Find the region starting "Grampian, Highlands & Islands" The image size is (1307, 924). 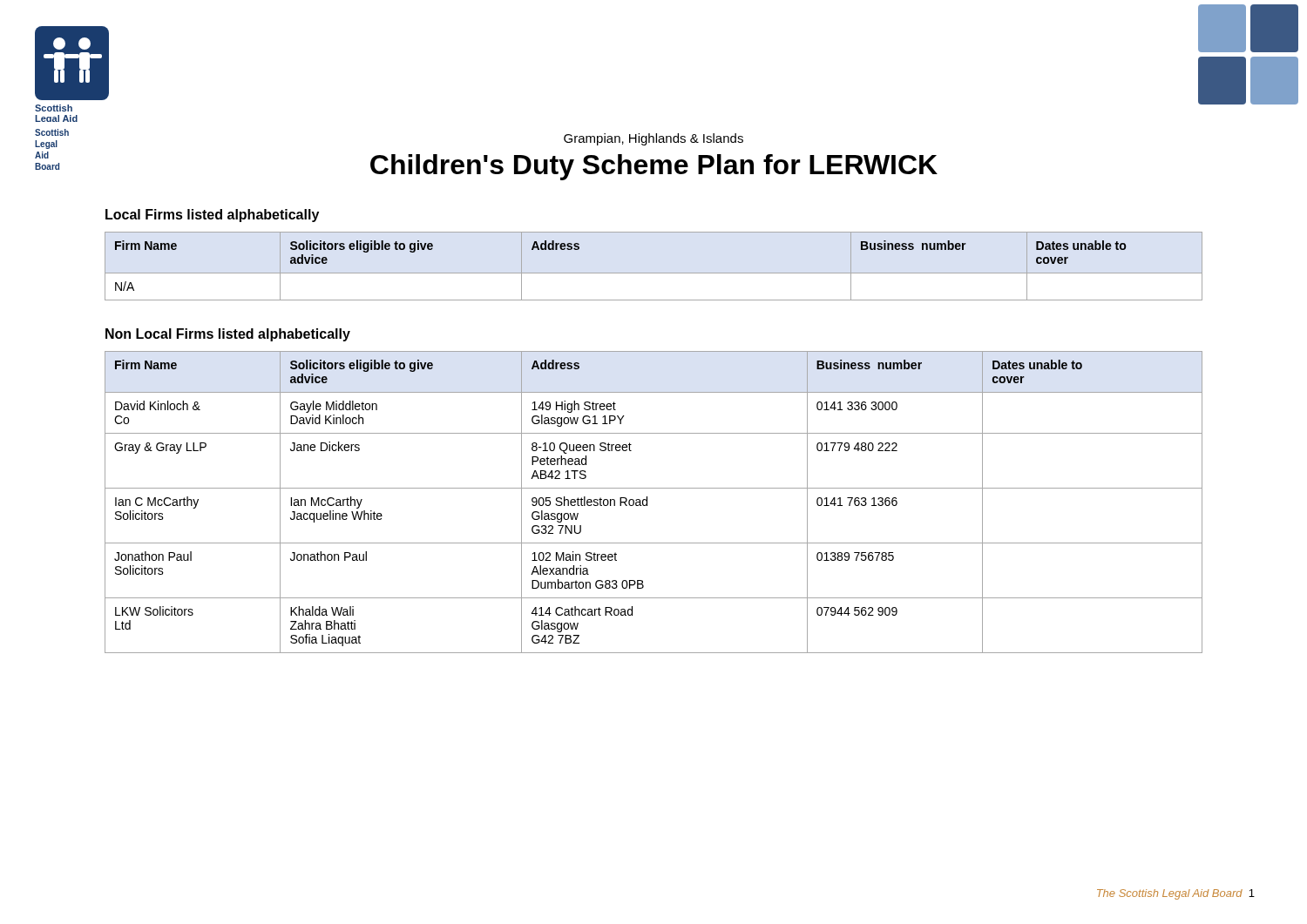pos(654,138)
